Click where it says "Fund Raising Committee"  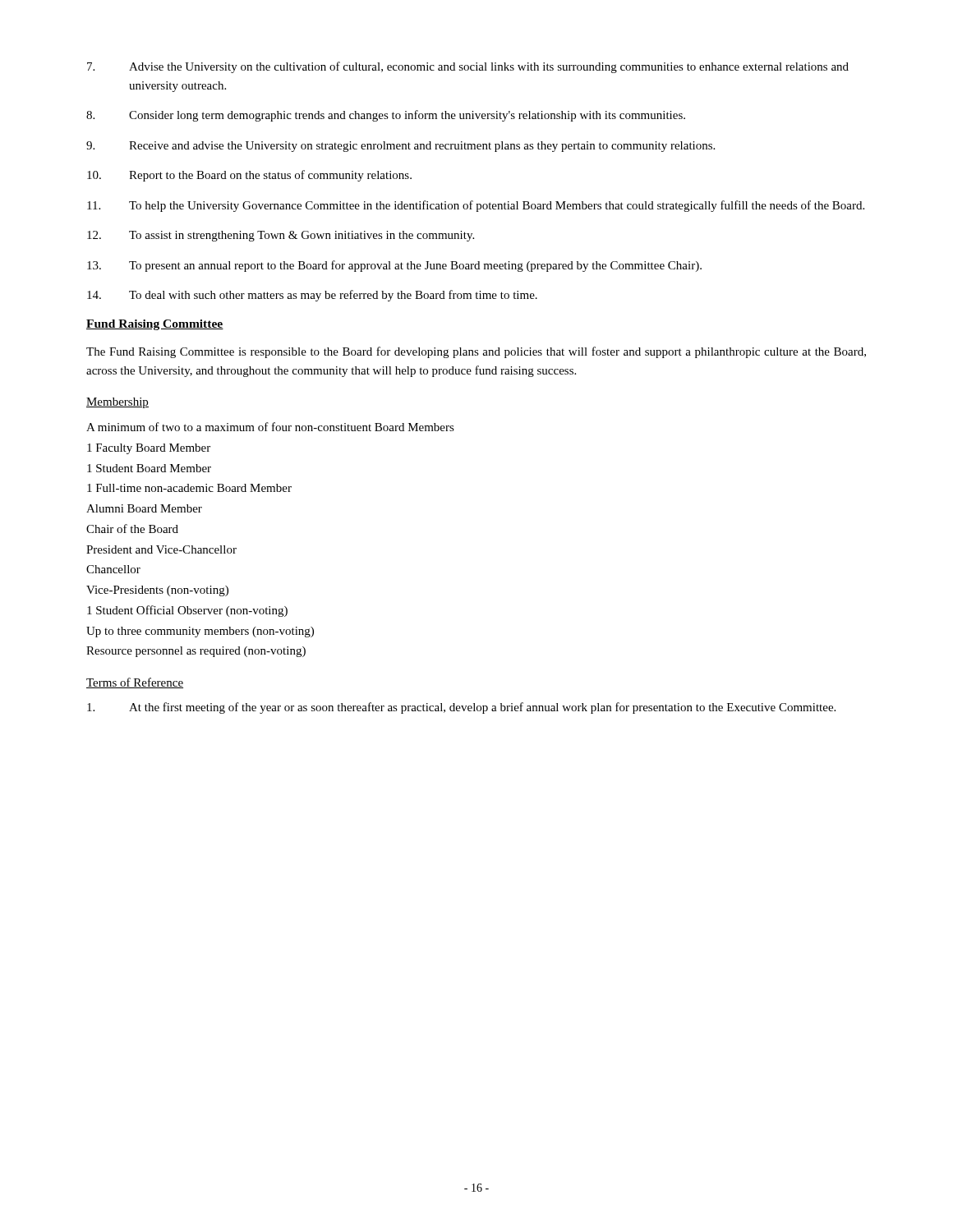pyautogui.click(x=155, y=323)
